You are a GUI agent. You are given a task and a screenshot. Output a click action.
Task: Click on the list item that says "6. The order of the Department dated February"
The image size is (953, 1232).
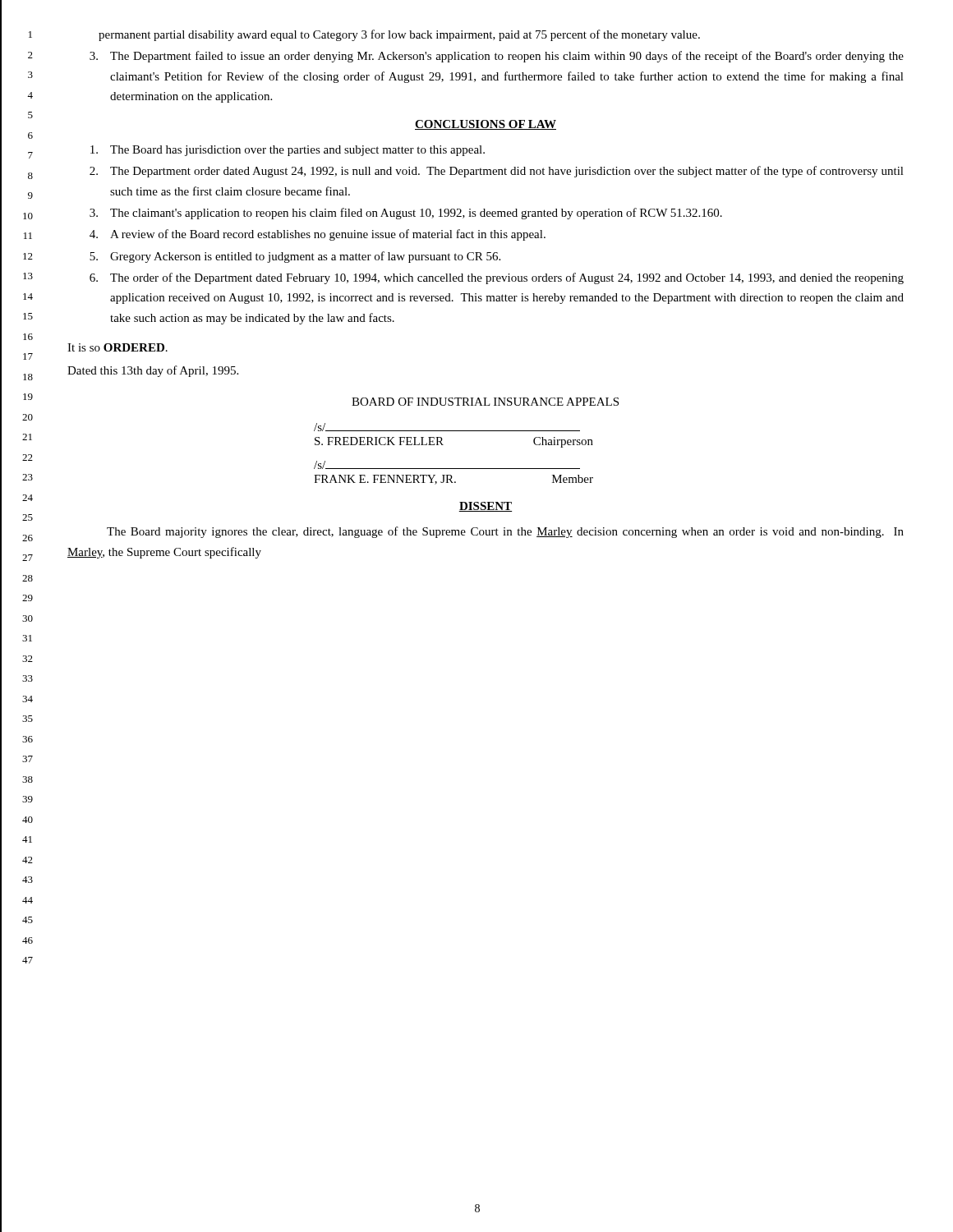[486, 298]
